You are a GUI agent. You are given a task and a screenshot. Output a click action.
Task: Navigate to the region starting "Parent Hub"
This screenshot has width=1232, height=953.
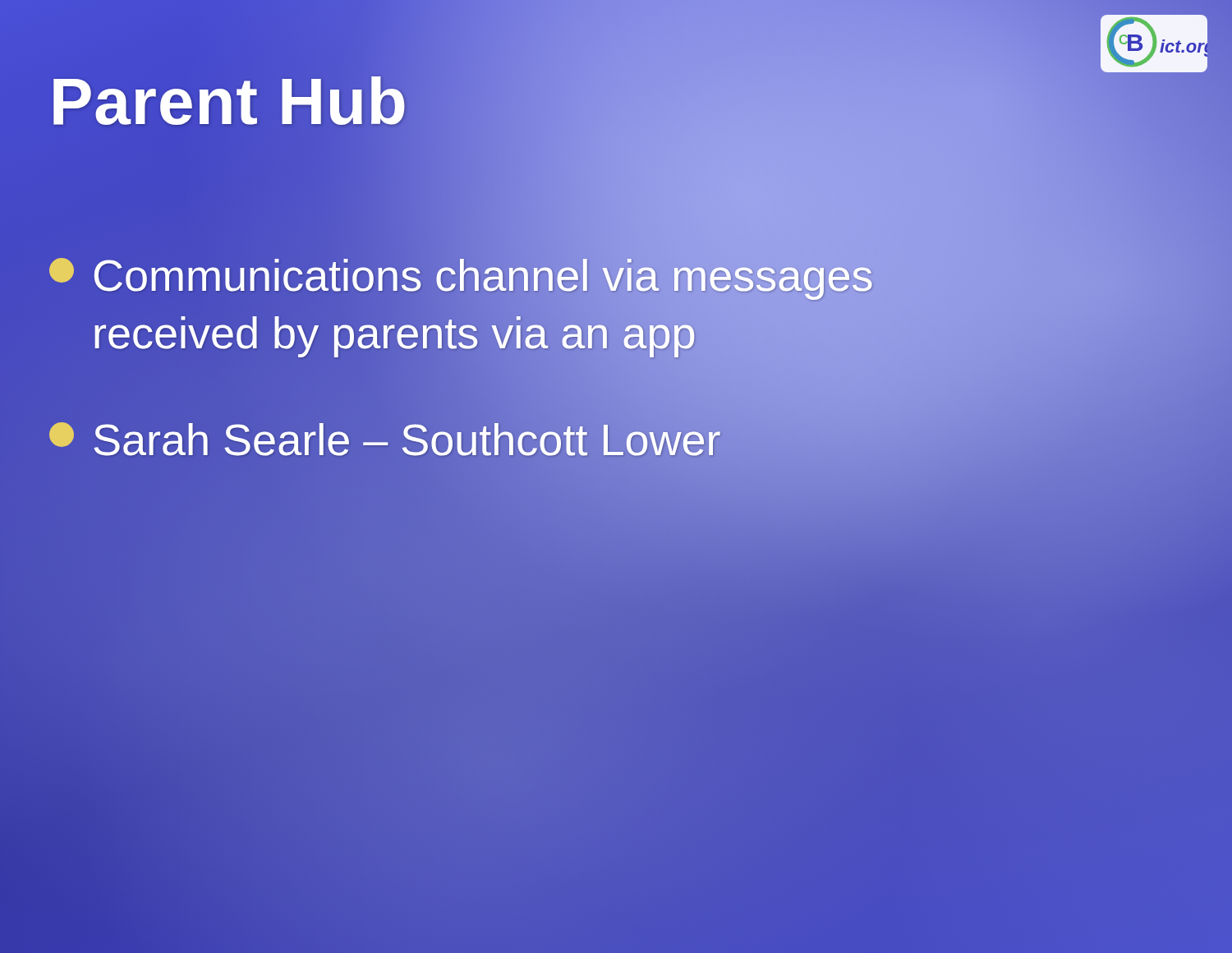click(x=229, y=102)
